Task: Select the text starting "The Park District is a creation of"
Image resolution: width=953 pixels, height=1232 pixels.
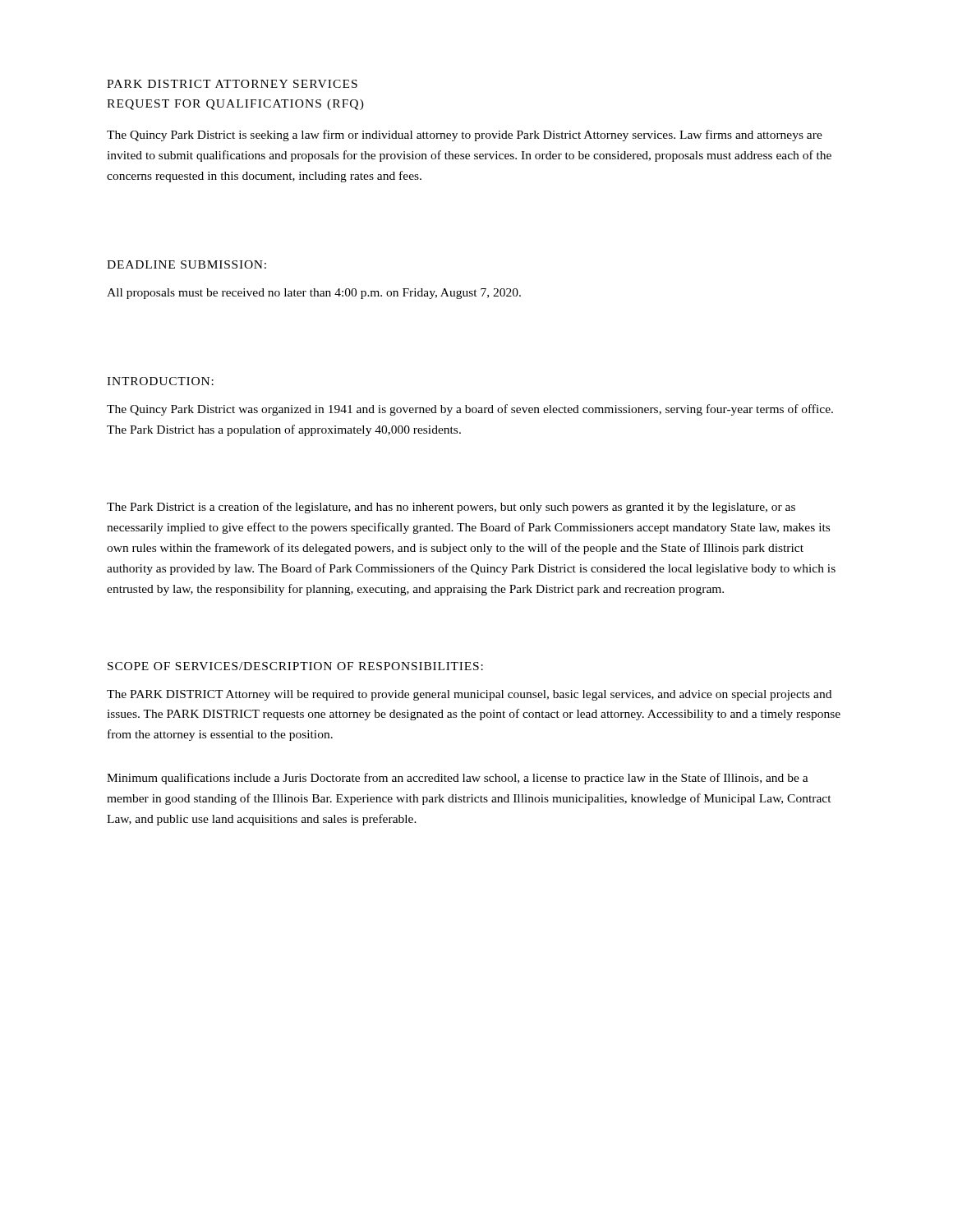Action: 471,547
